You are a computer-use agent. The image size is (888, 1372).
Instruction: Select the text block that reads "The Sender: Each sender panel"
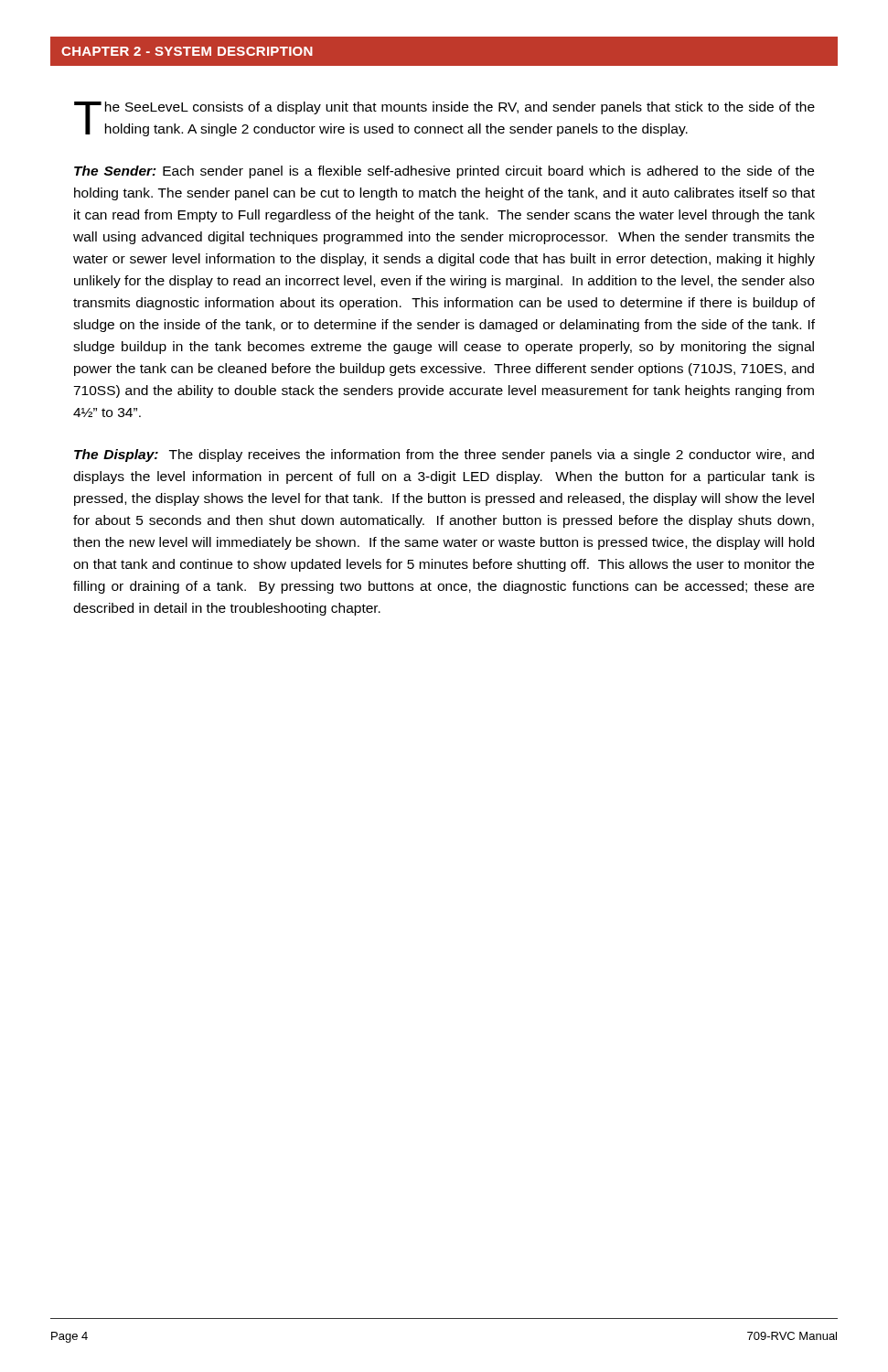pos(444,291)
